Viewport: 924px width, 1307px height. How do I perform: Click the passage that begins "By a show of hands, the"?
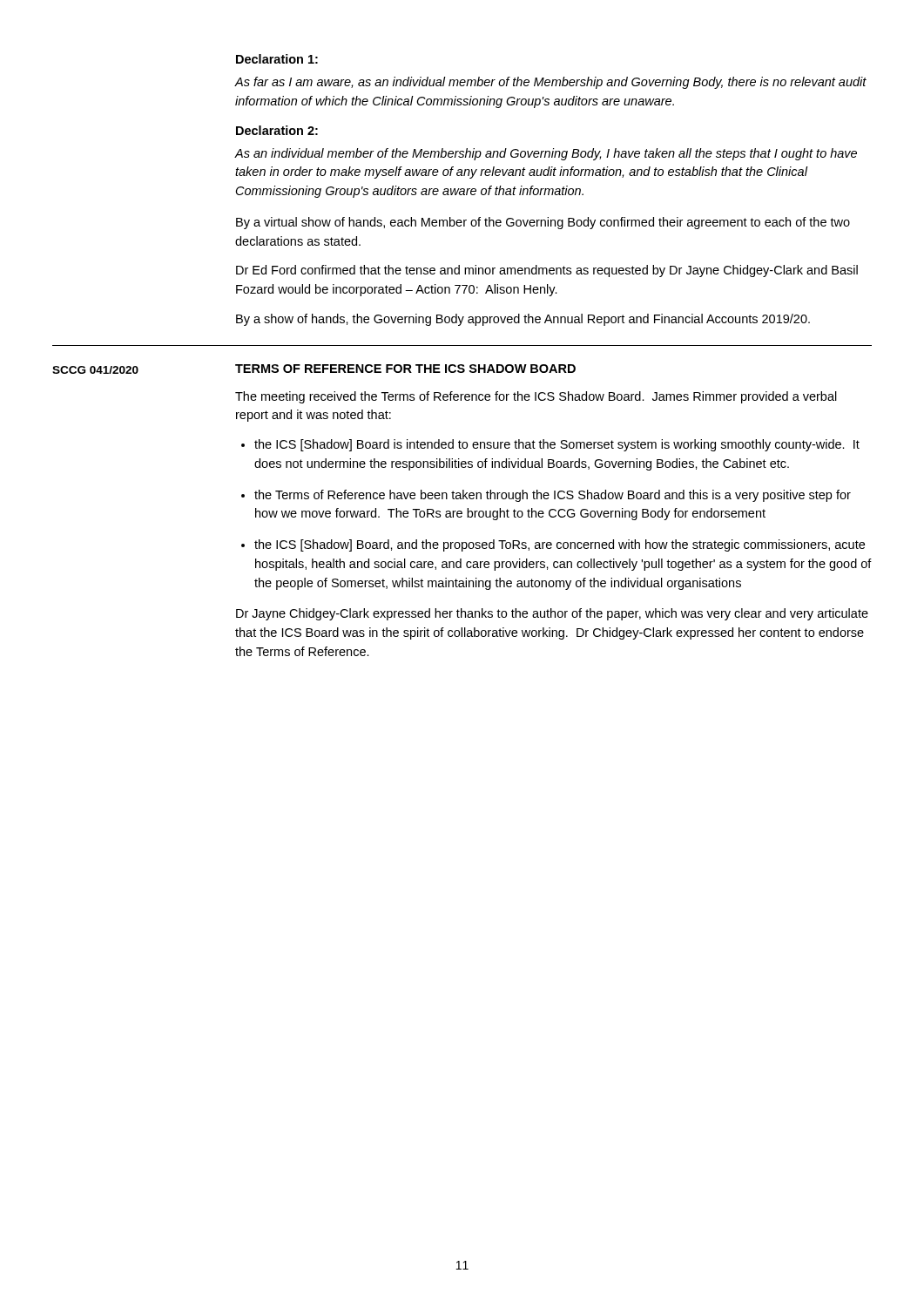[523, 319]
